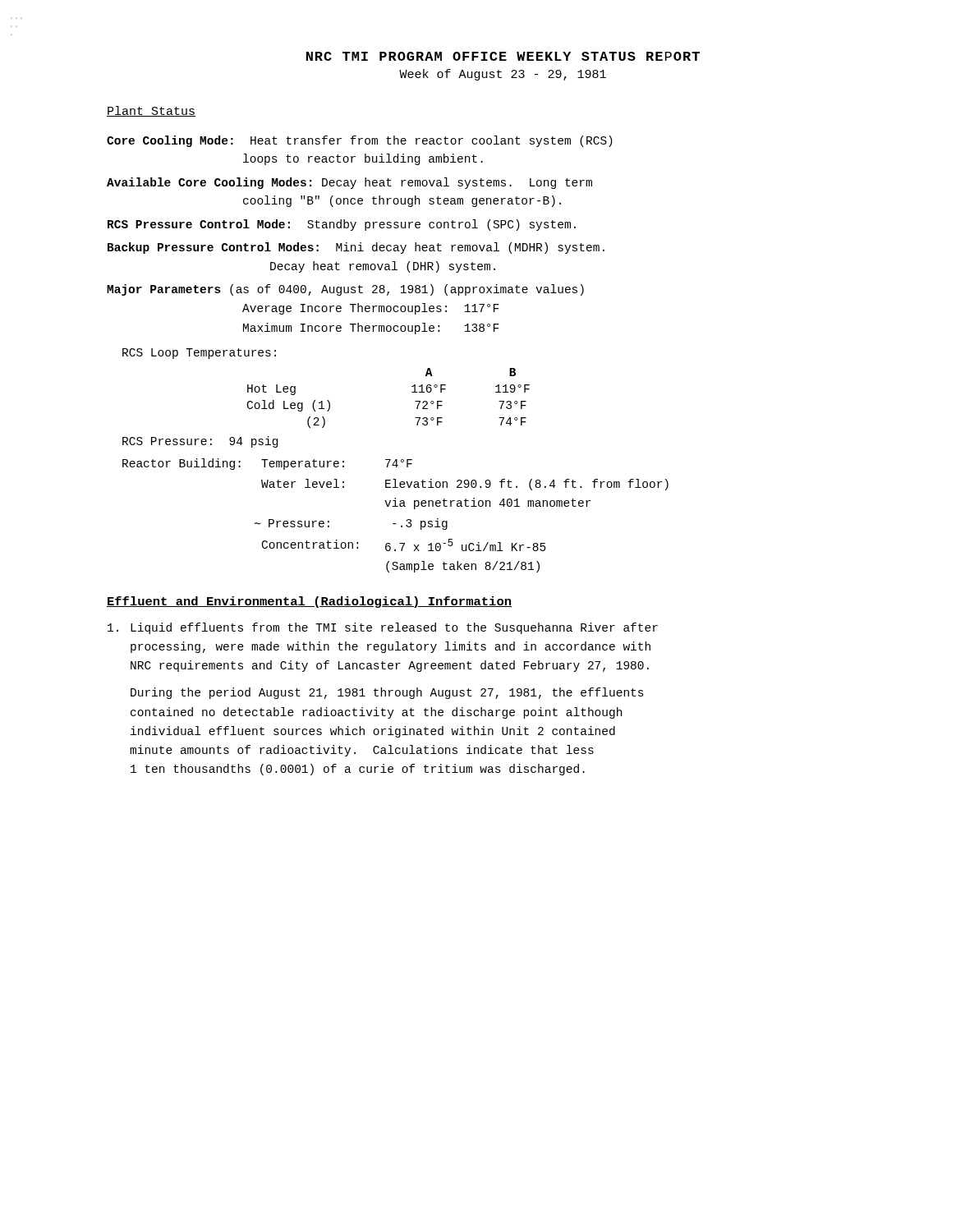Locate the text "Plant Status"
The width and height of the screenshot is (965, 1232).
click(151, 112)
